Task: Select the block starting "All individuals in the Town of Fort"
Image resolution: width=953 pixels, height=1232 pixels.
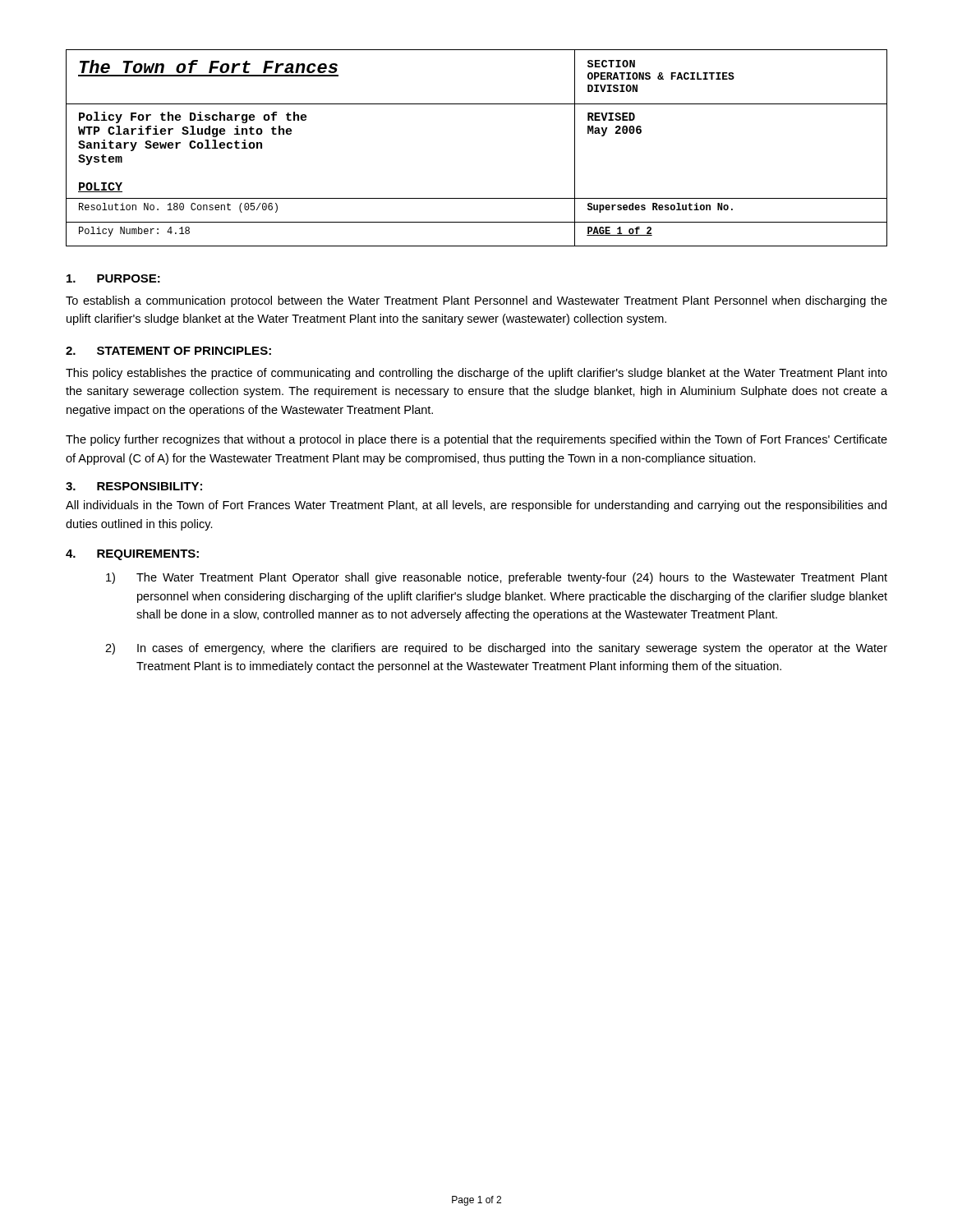Action: click(476, 515)
